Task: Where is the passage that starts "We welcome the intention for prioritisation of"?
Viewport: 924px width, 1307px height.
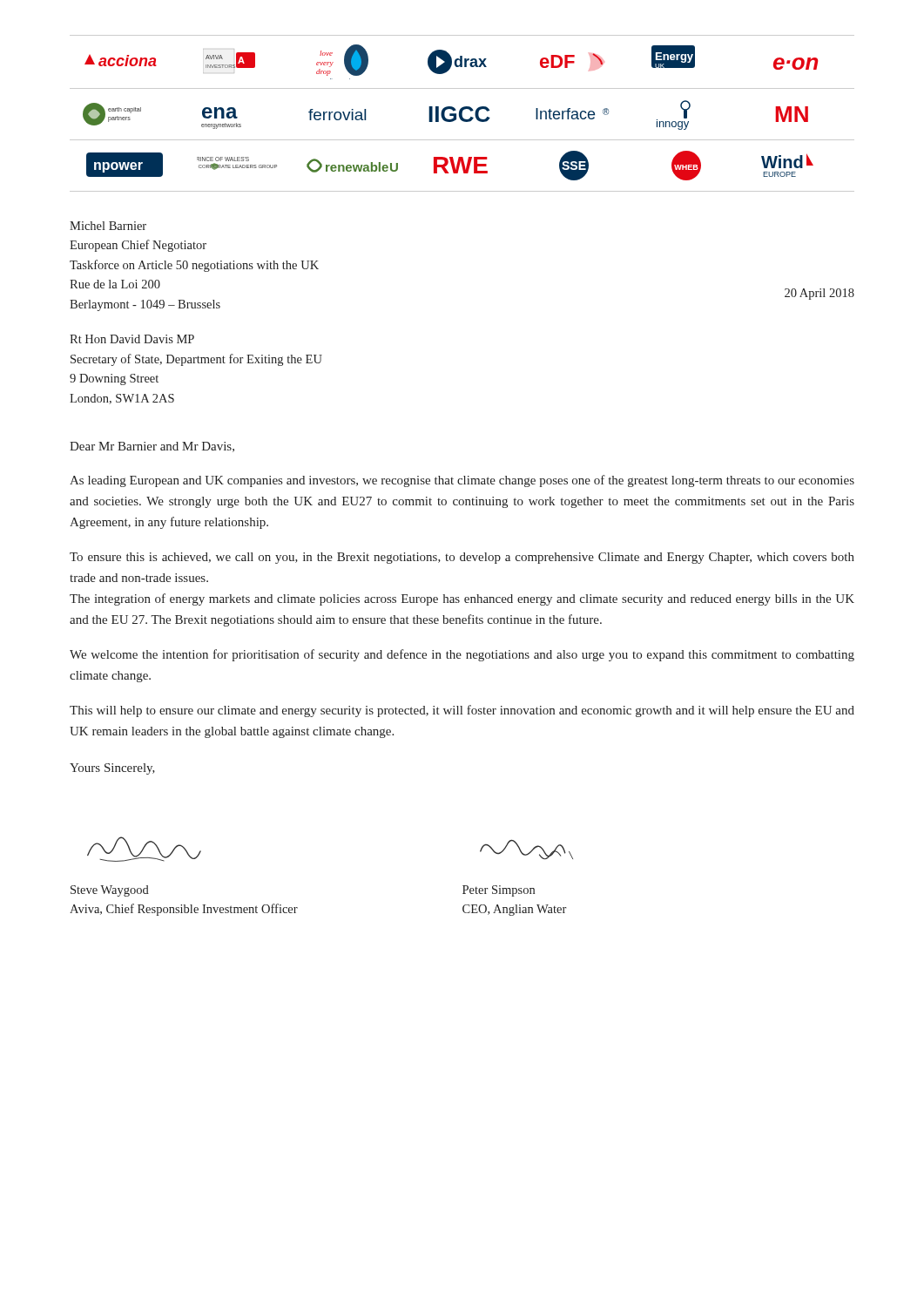Action: [462, 665]
